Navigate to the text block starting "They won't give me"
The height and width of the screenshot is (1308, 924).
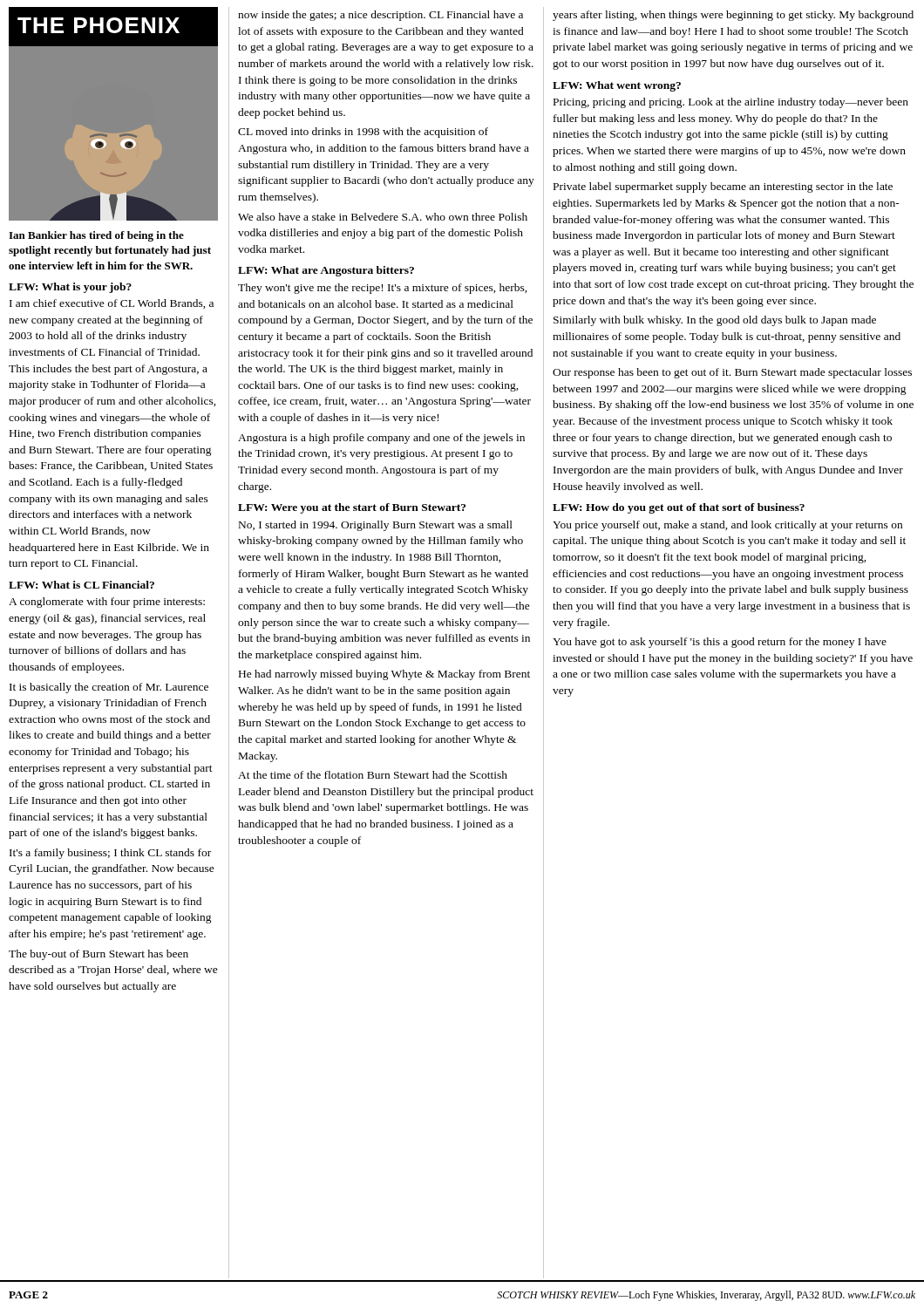[386, 387]
